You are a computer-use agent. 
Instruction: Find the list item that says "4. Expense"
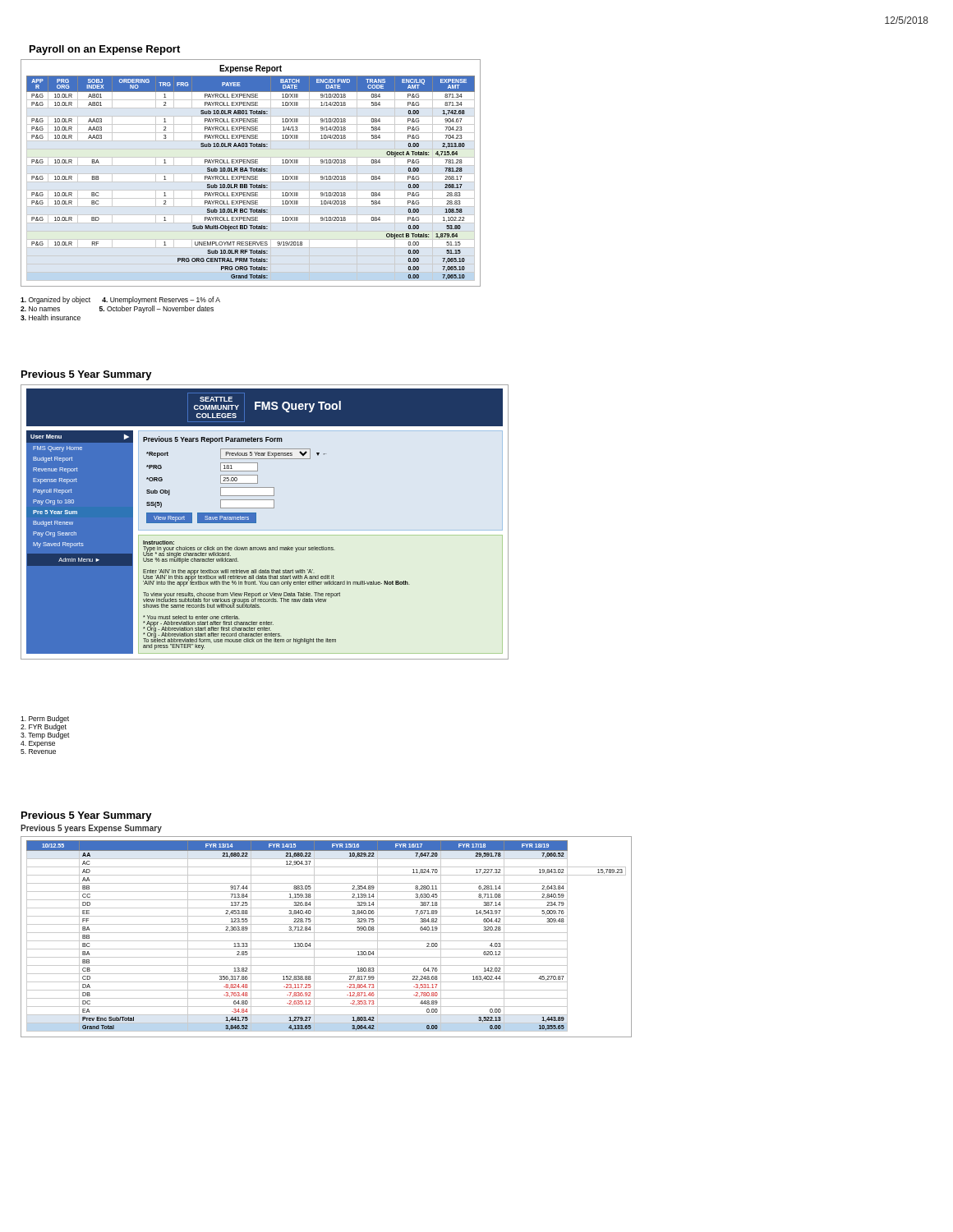click(38, 743)
